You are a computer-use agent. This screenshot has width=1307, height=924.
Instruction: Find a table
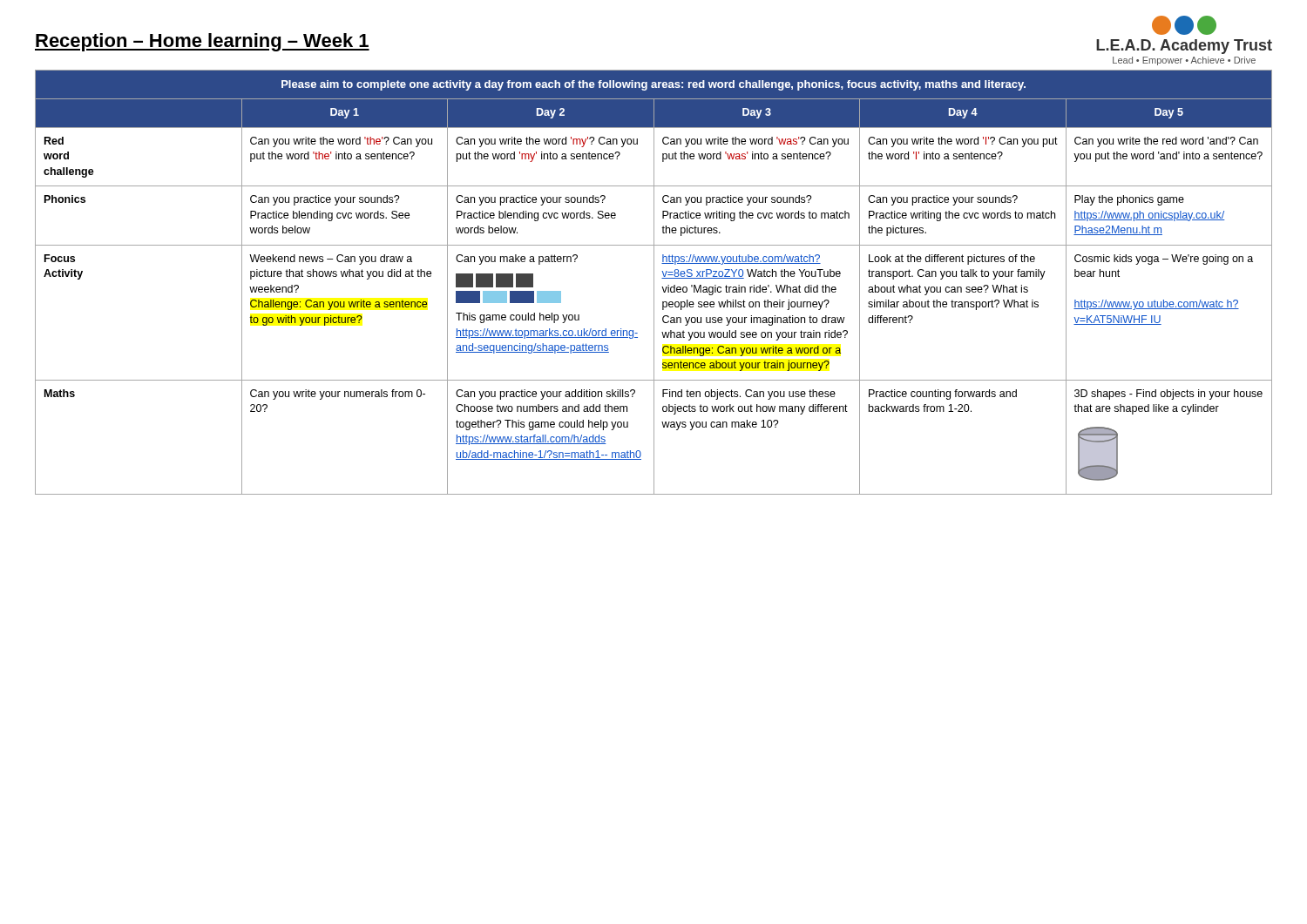pyautogui.click(x=654, y=282)
